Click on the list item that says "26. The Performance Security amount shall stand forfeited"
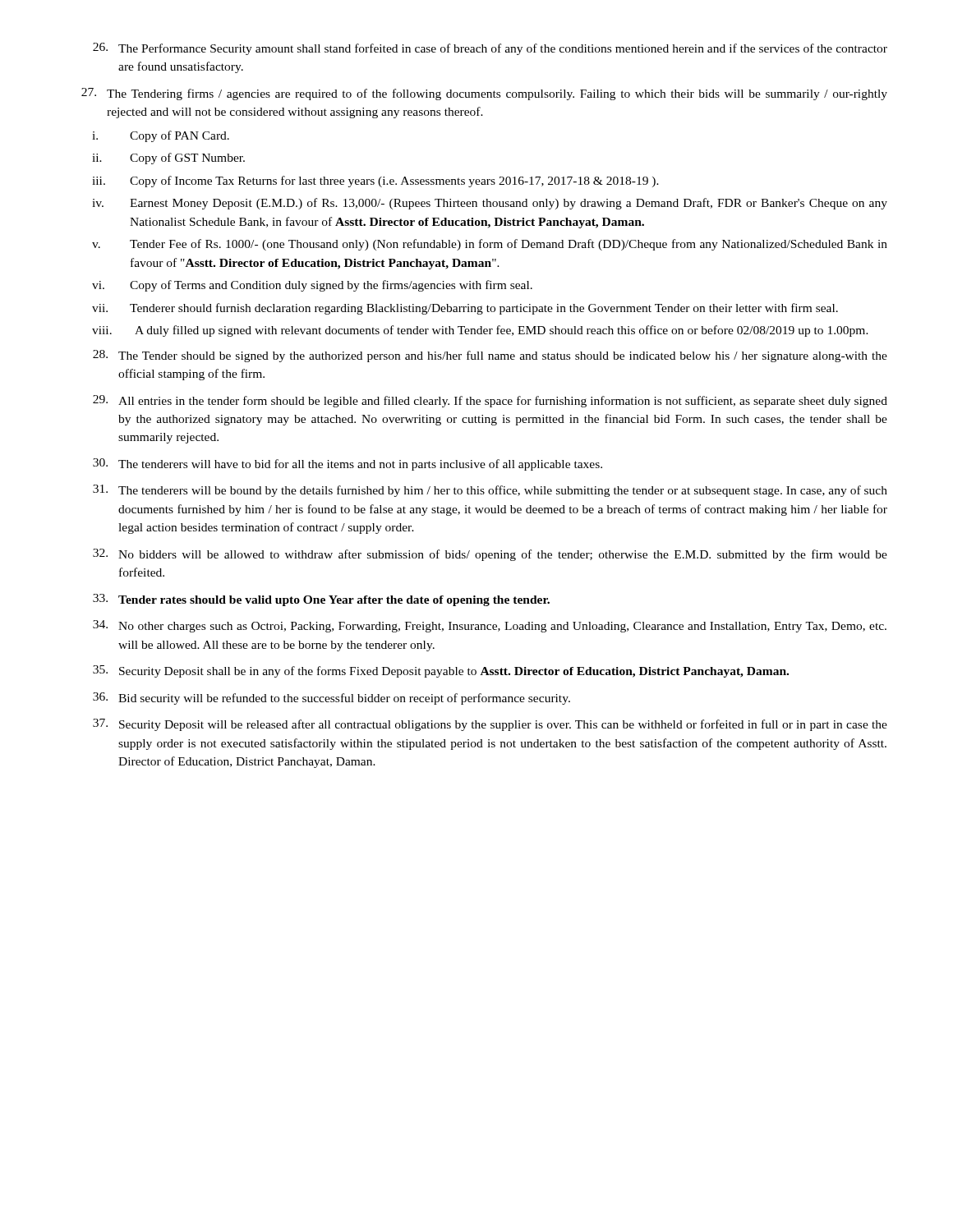 [476, 58]
